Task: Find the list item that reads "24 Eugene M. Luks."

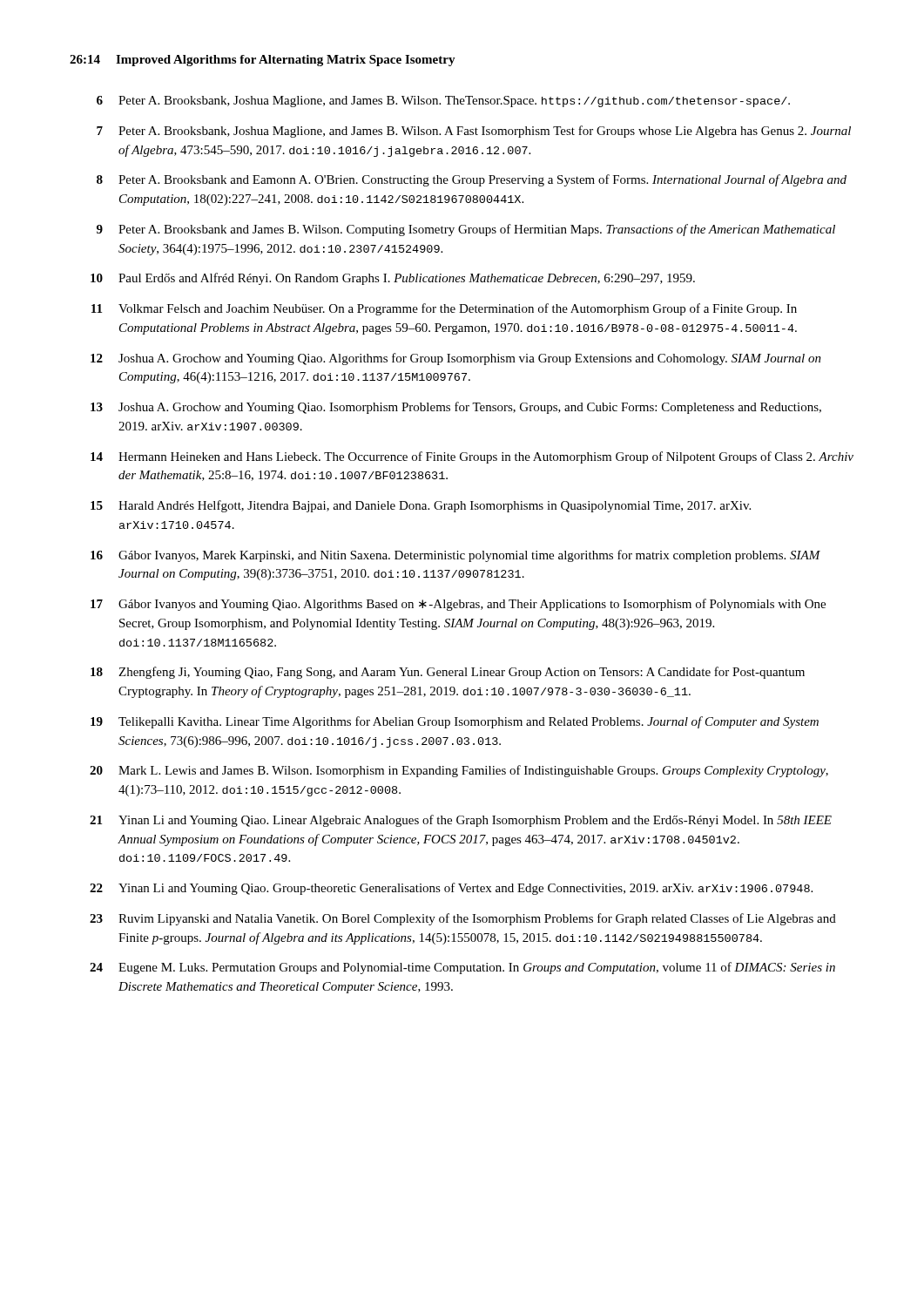Action: pos(462,978)
